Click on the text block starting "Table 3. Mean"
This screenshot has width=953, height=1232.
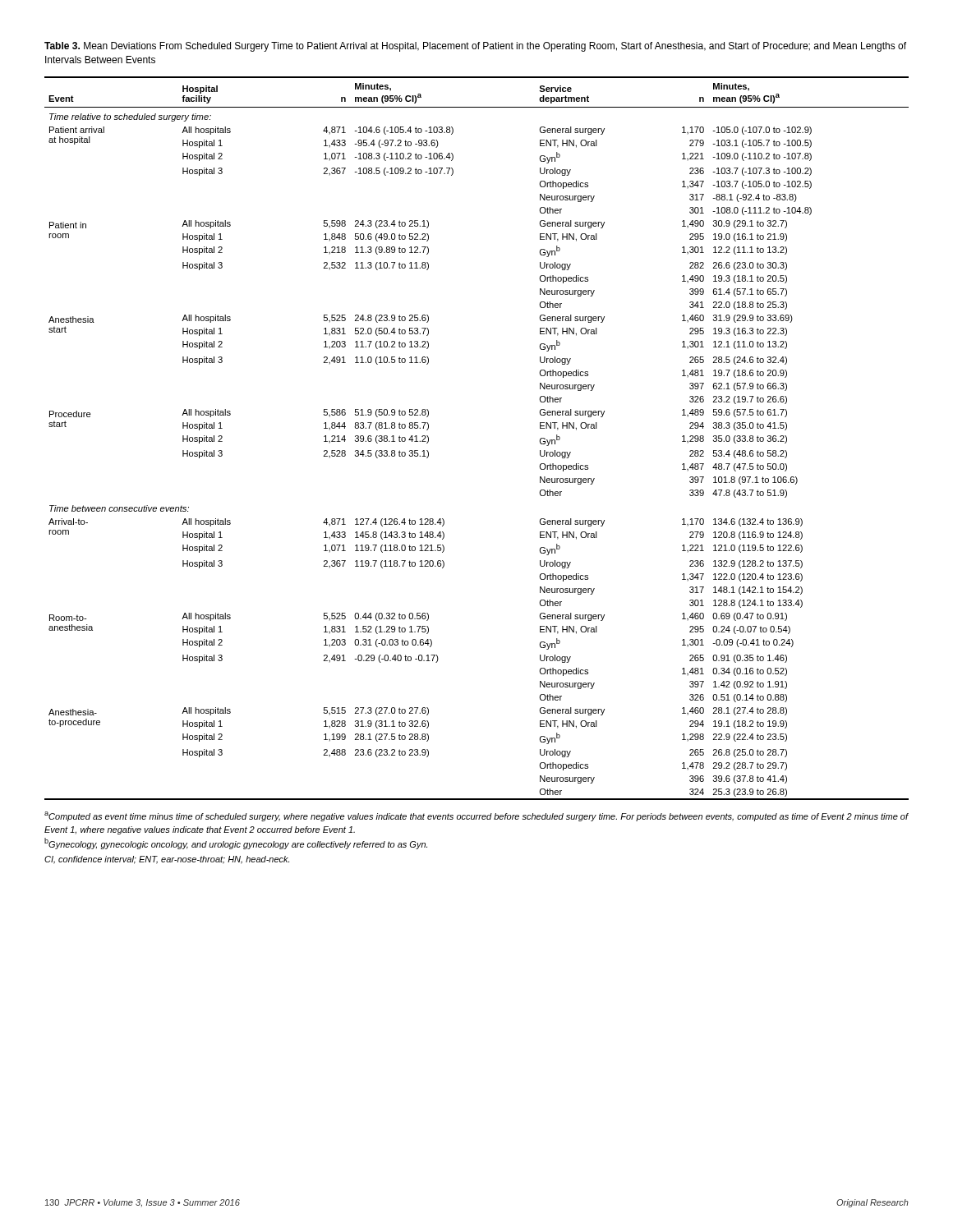point(475,53)
